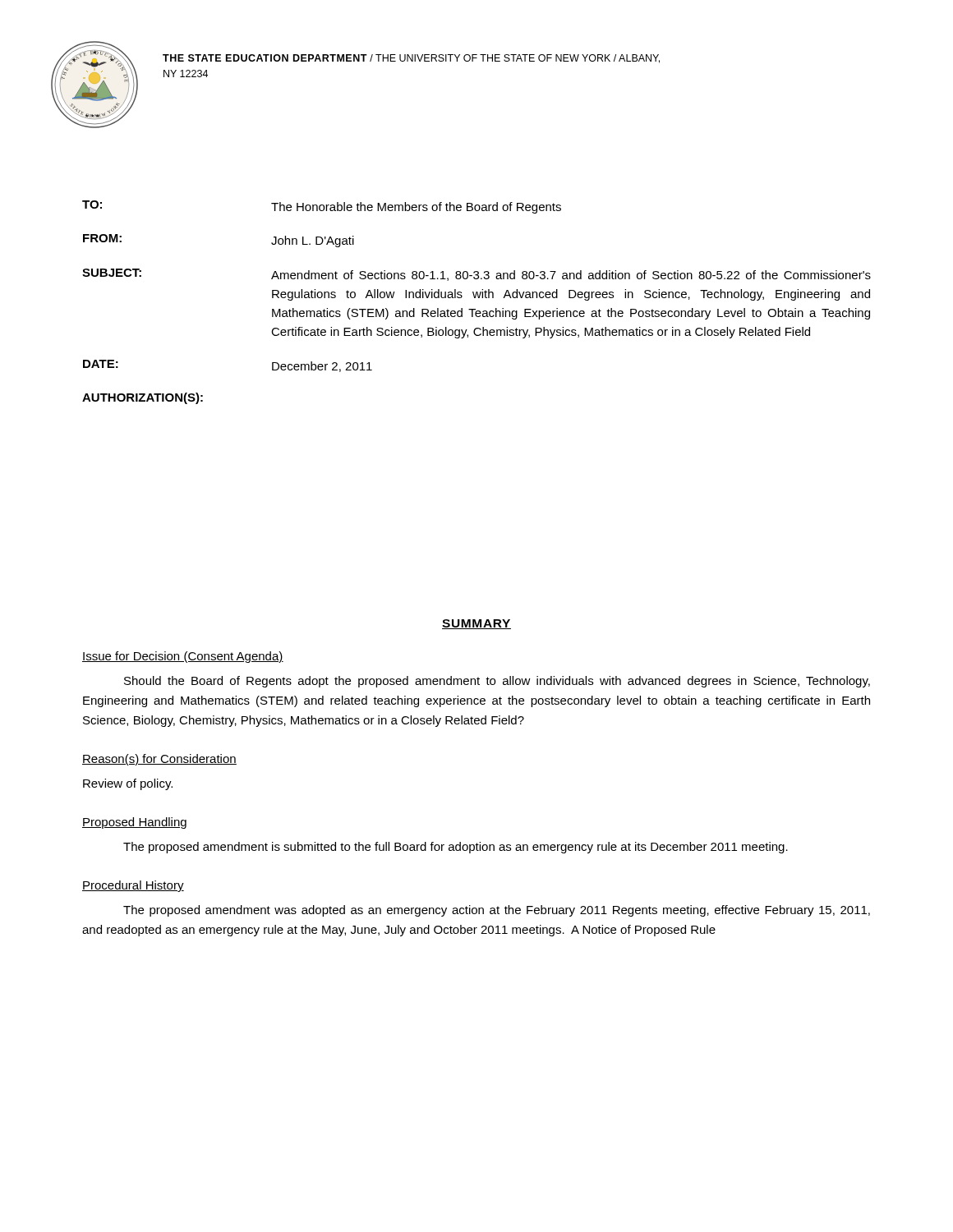The image size is (953, 1232).
Task: Point to "Reason(s) for Consideration"
Action: coord(159,758)
